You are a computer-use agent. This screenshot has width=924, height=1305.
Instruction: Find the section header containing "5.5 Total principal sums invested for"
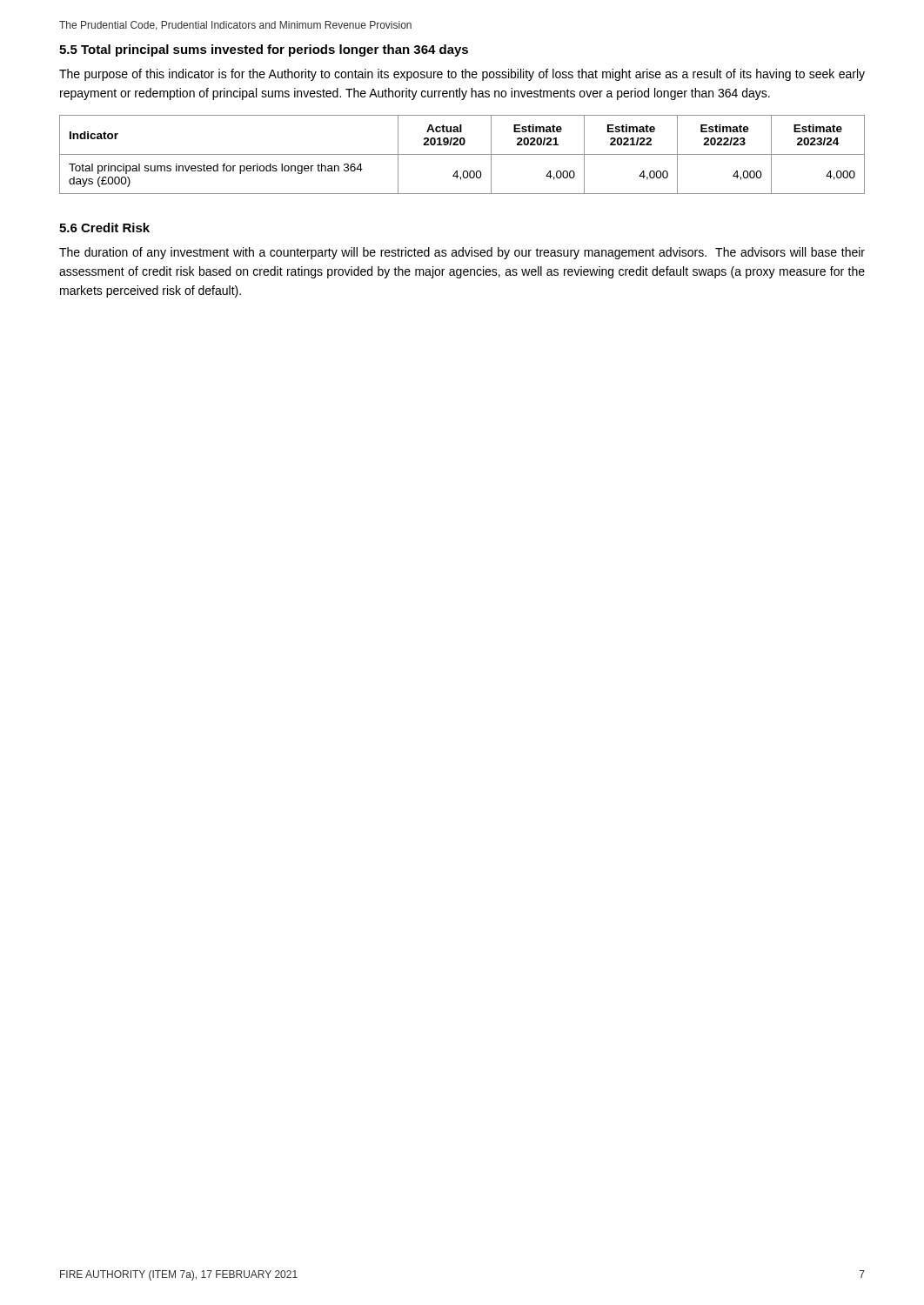click(x=264, y=49)
